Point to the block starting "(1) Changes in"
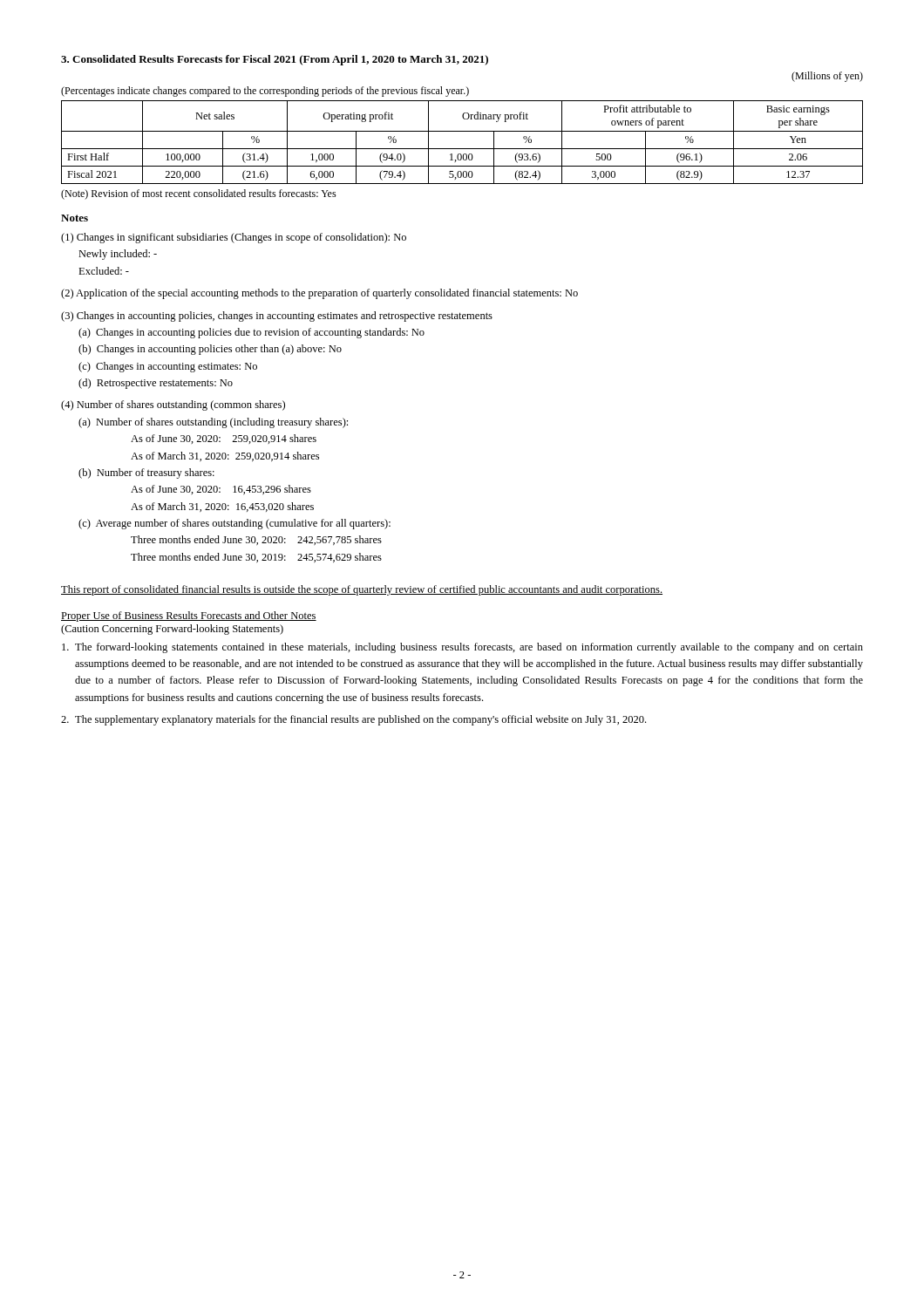Image resolution: width=924 pixels, height=1308 pixels. click(x=234, y=254)
